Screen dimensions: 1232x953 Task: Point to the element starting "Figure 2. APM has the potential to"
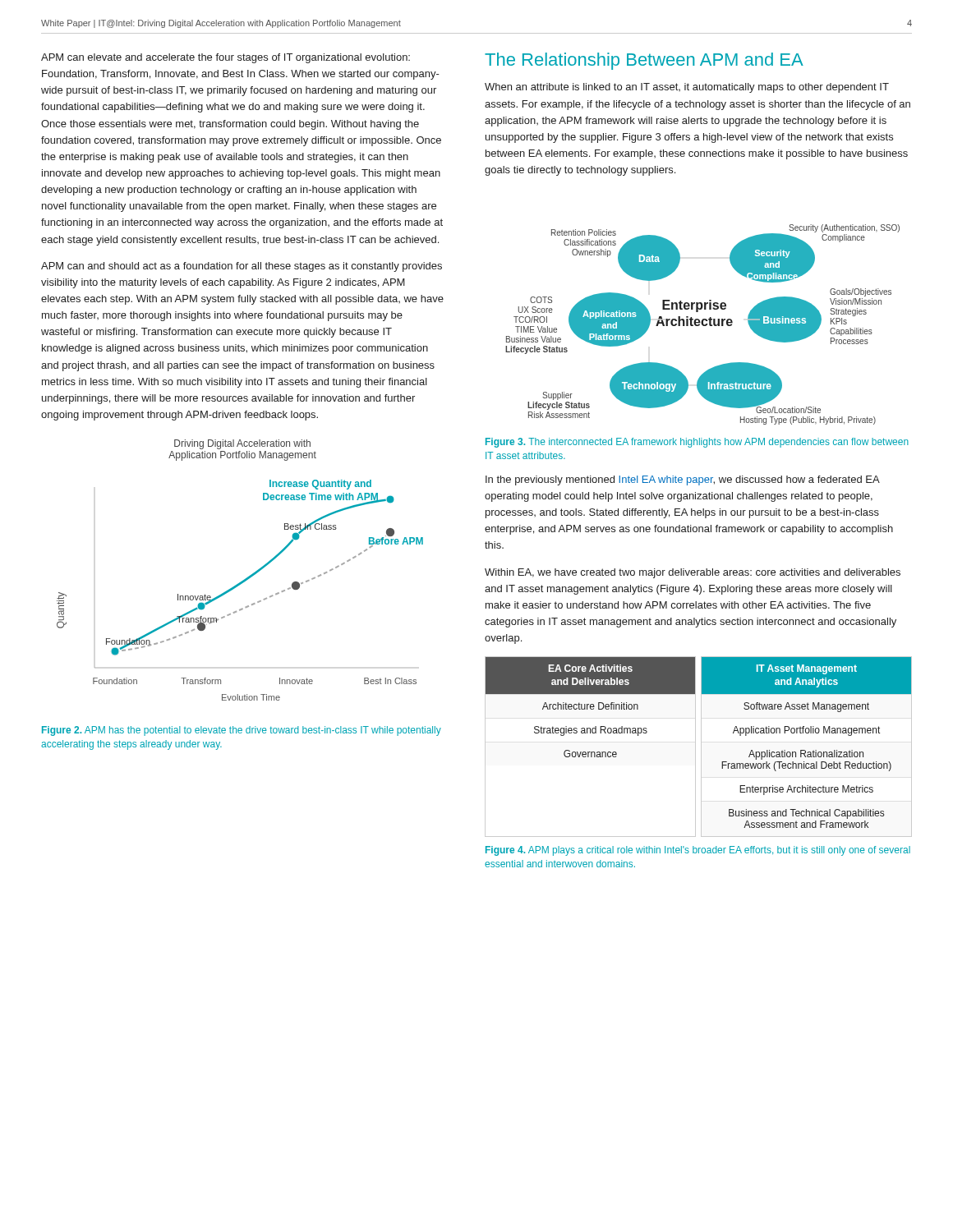pyautogui.click(x=242, y=737)
